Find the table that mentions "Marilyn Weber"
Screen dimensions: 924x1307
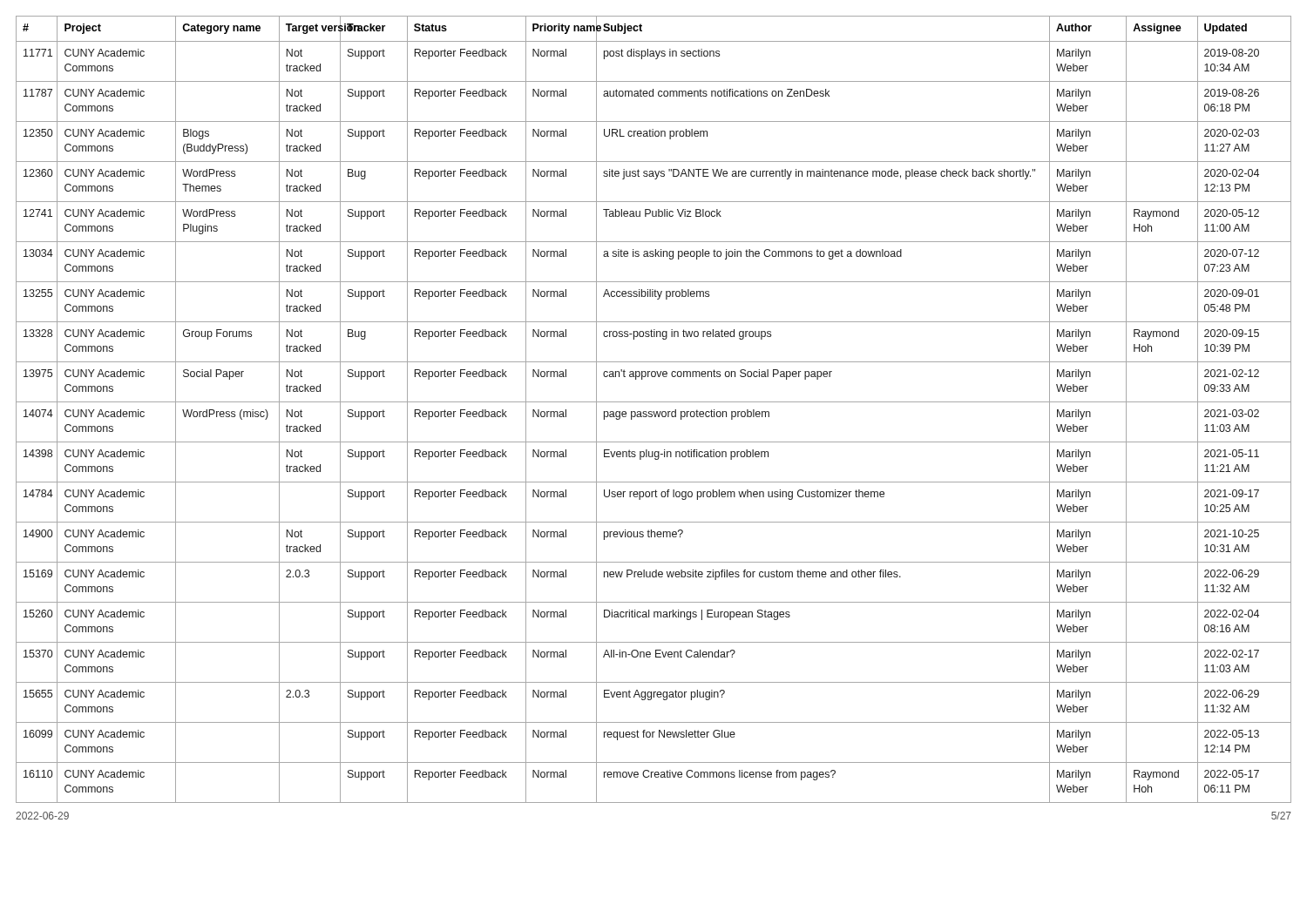654,409
